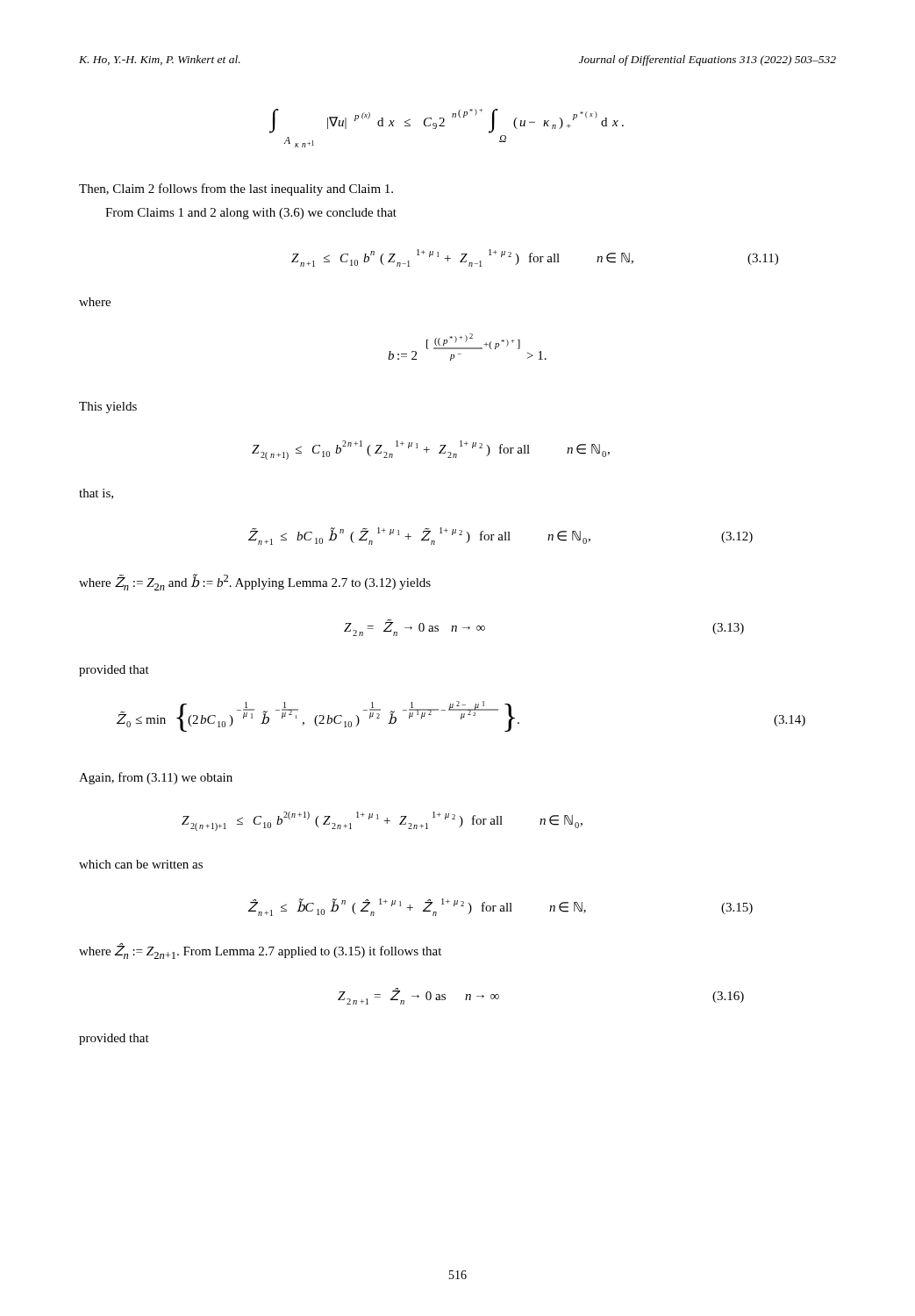Image resolution: width=915 pixels, height=1316 pixels.
Task: Find the passage starting "Again, from (3.11)"
Action: click(156, 777)
